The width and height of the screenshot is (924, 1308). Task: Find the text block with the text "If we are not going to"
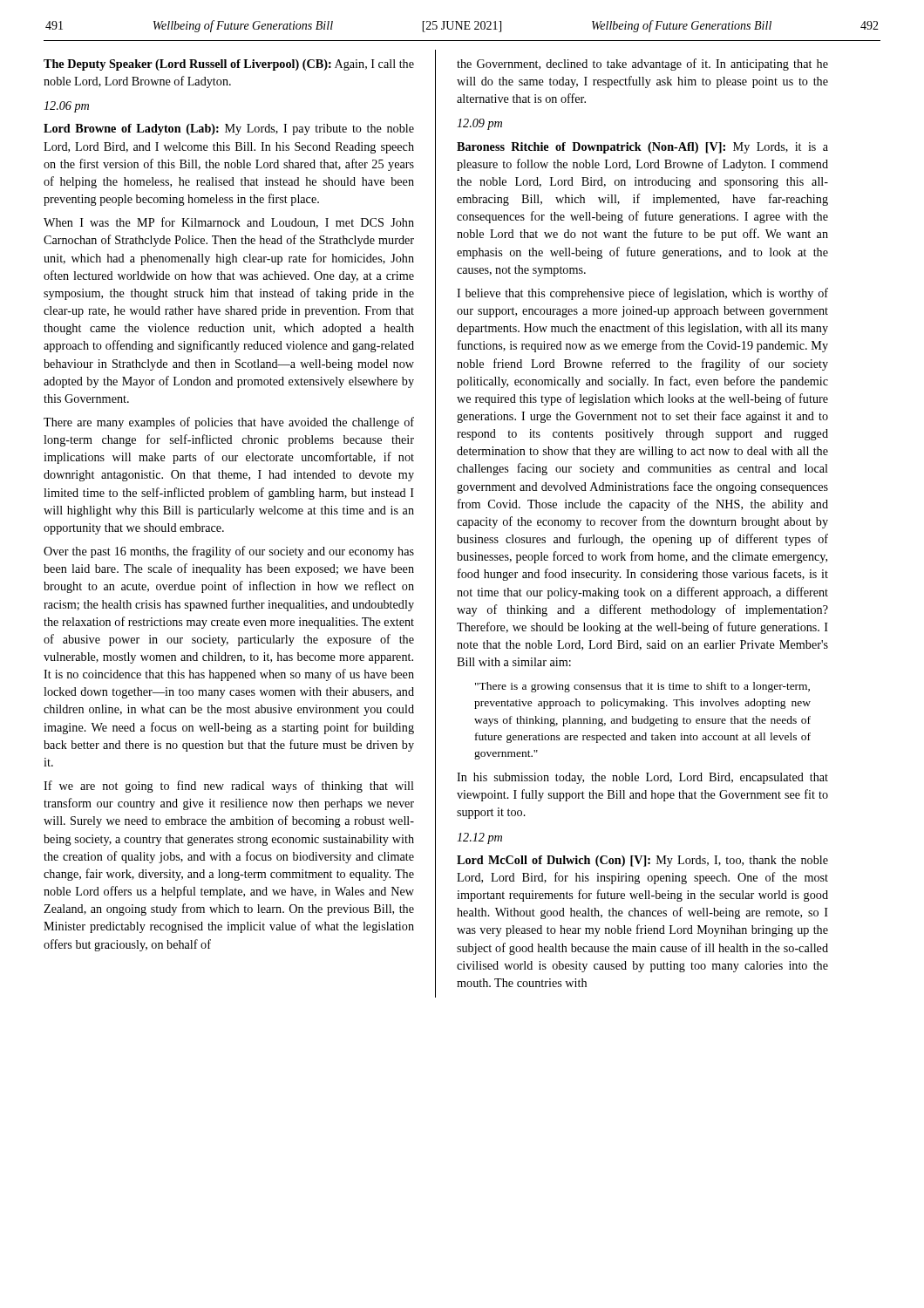coord(229,865)
